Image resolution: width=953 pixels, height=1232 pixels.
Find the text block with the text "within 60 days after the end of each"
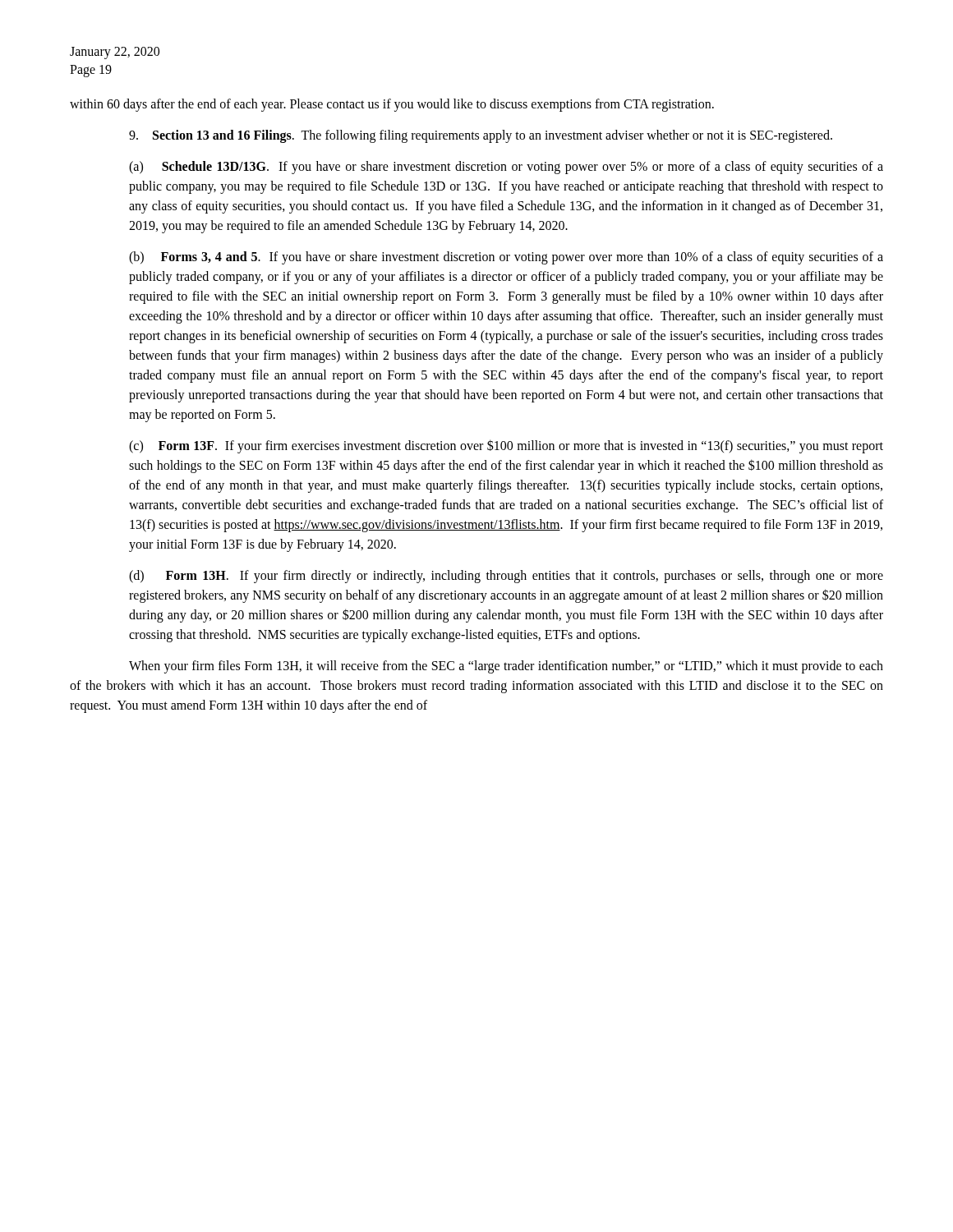pos(392,104)
